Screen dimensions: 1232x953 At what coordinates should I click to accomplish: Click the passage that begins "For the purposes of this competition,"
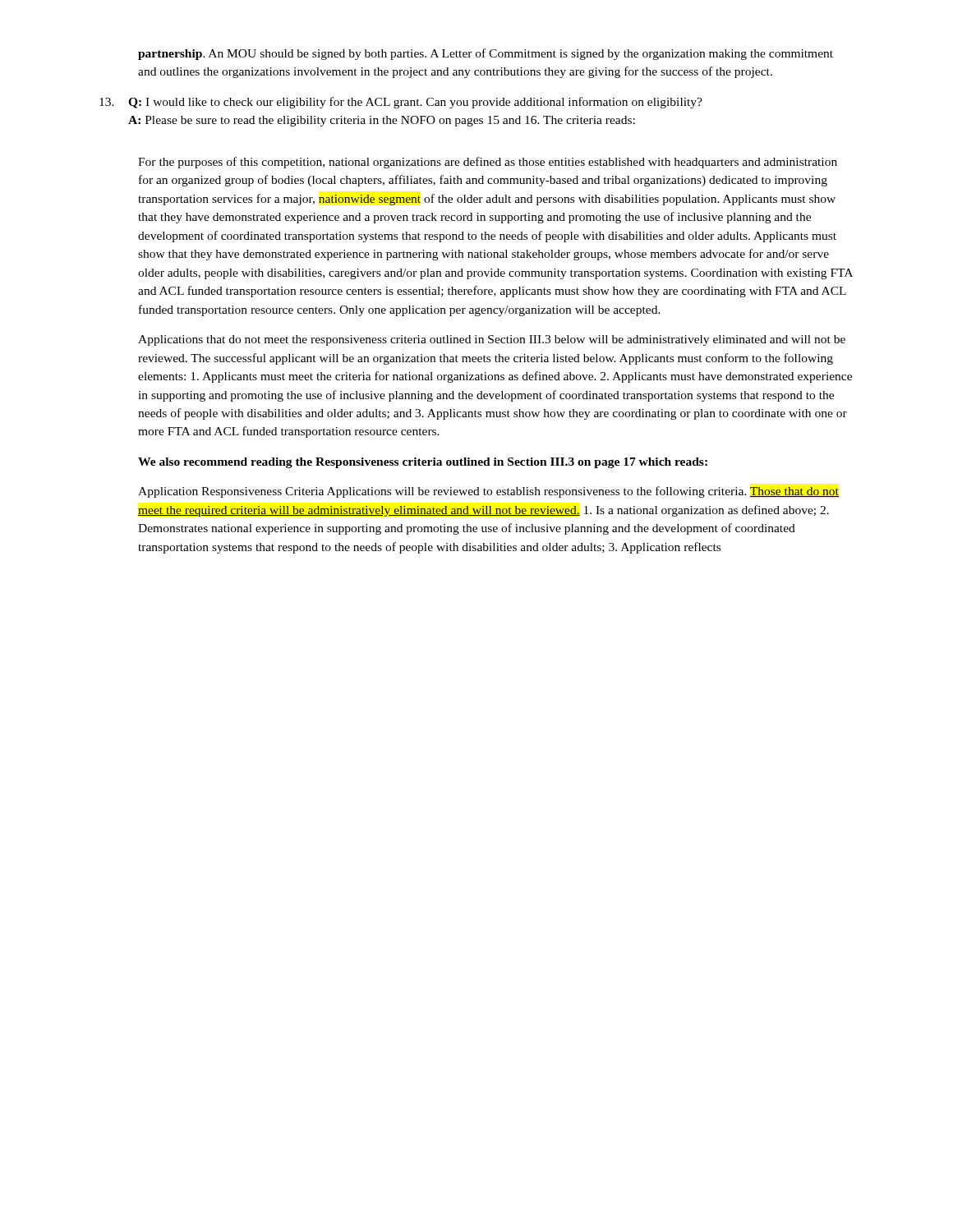pos(496,236)
